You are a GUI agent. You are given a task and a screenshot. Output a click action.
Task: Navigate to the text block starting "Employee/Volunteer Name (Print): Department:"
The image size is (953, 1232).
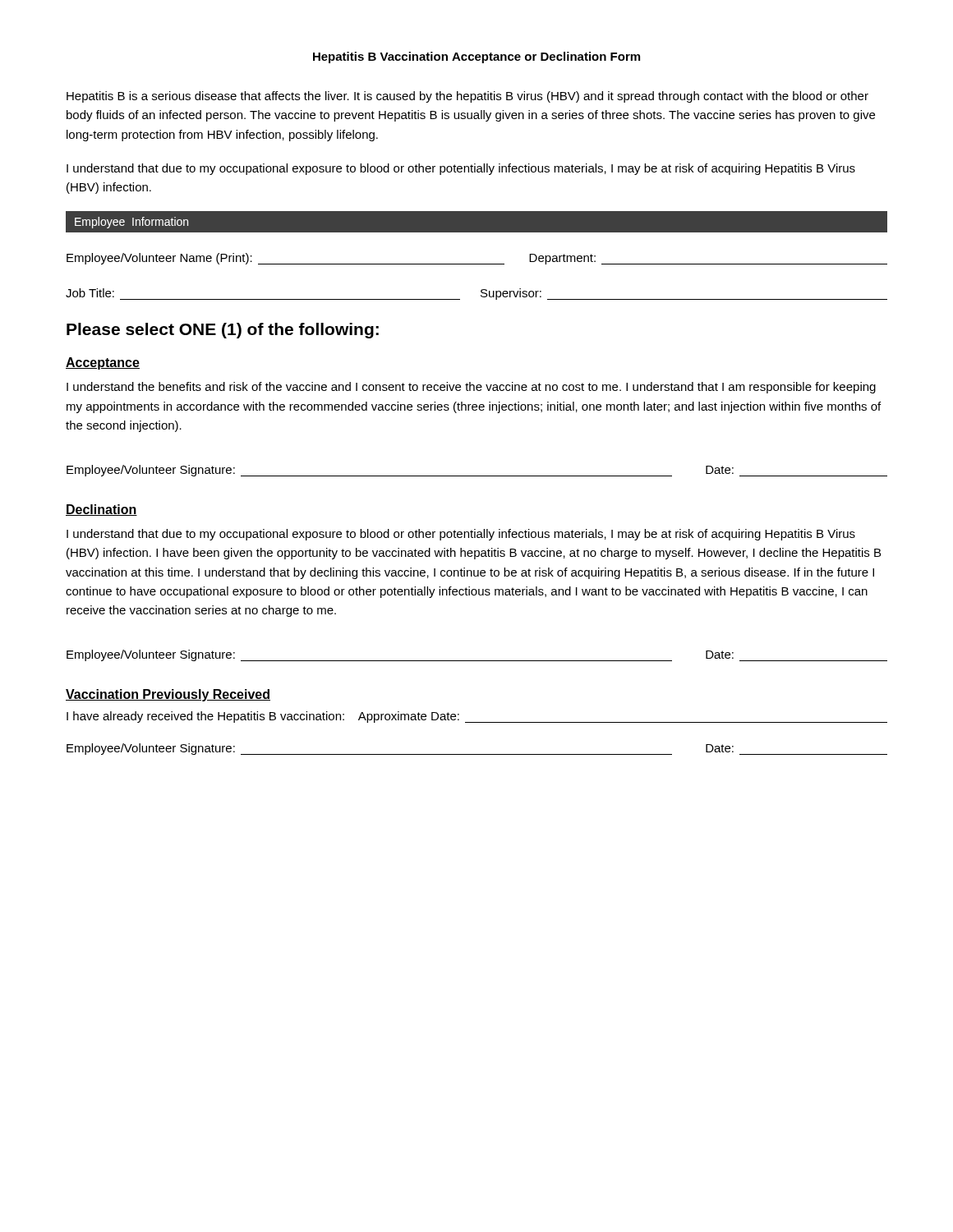476,257
